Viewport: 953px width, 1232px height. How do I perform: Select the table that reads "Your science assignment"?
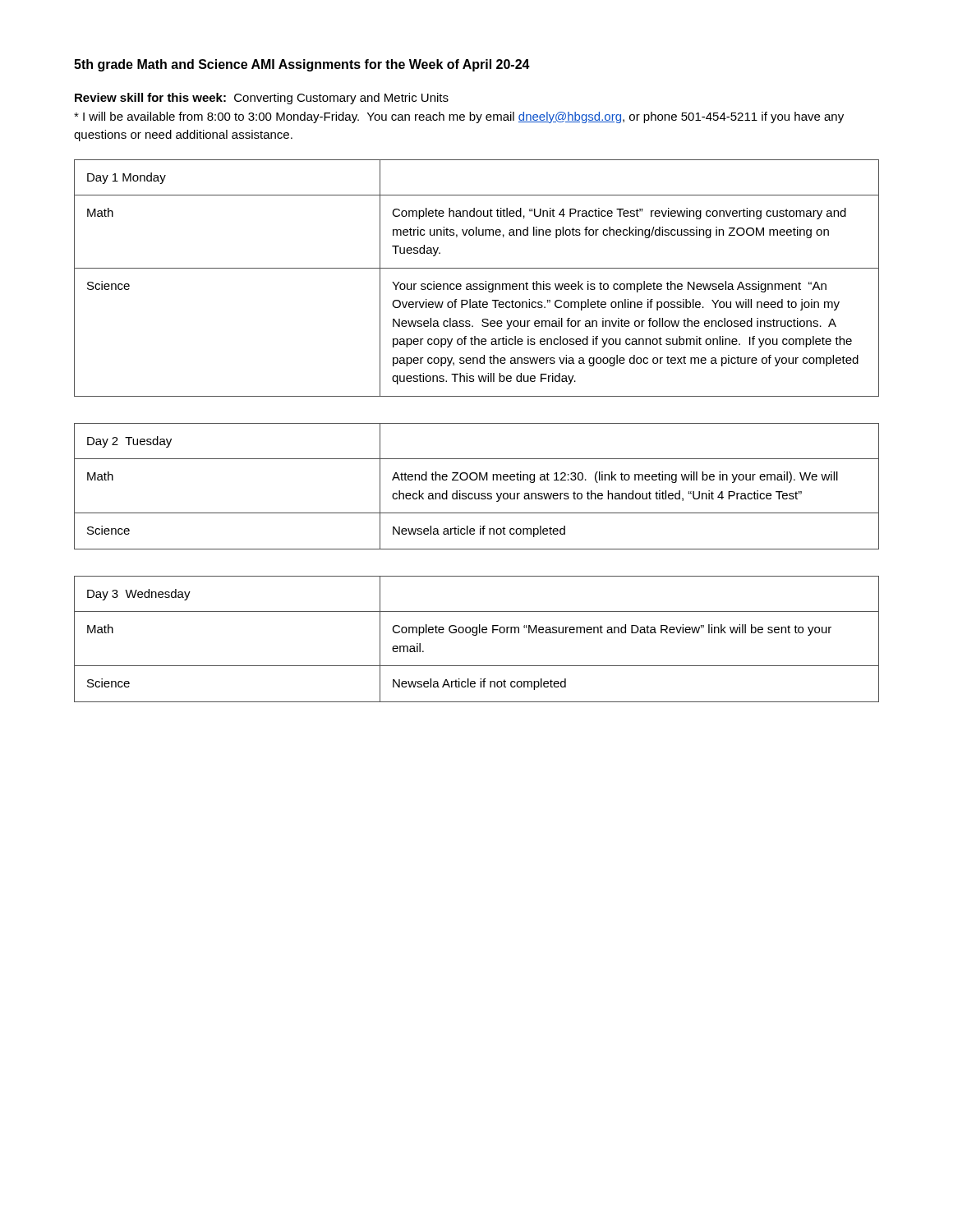476,278
